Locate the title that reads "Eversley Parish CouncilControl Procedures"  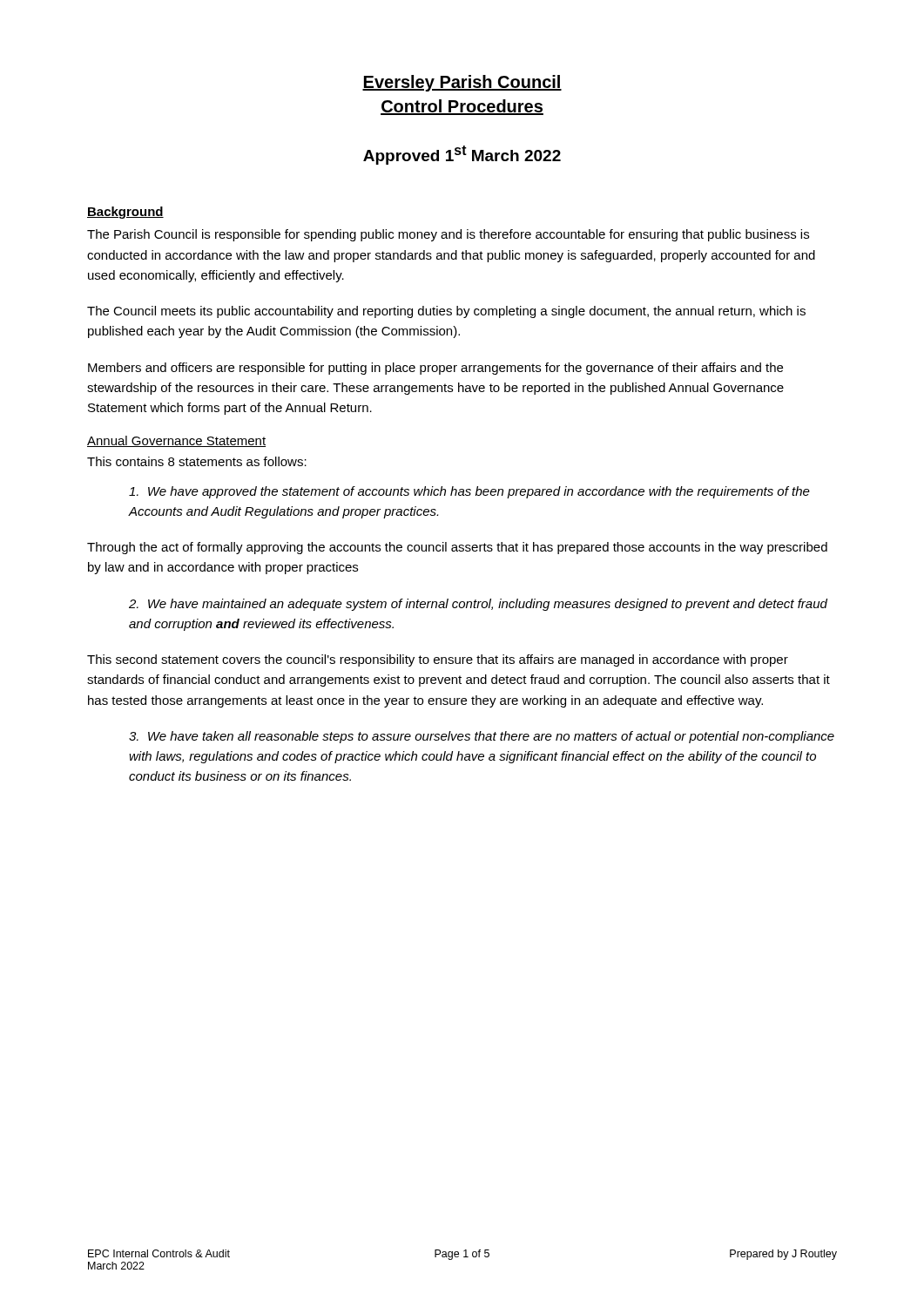click(x=462, y=94)
